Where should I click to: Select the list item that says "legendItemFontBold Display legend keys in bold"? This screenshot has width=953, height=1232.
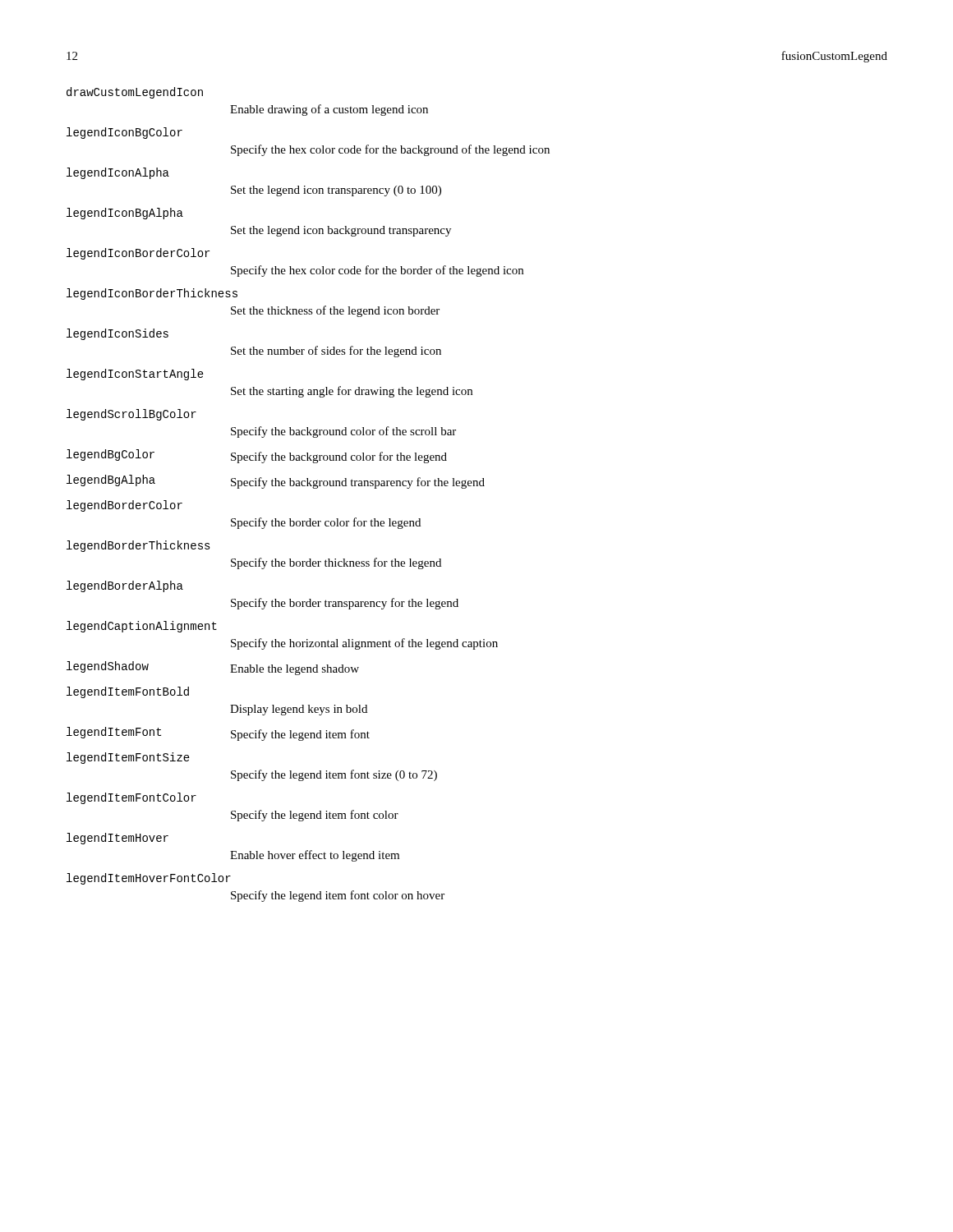coord(128,692)
